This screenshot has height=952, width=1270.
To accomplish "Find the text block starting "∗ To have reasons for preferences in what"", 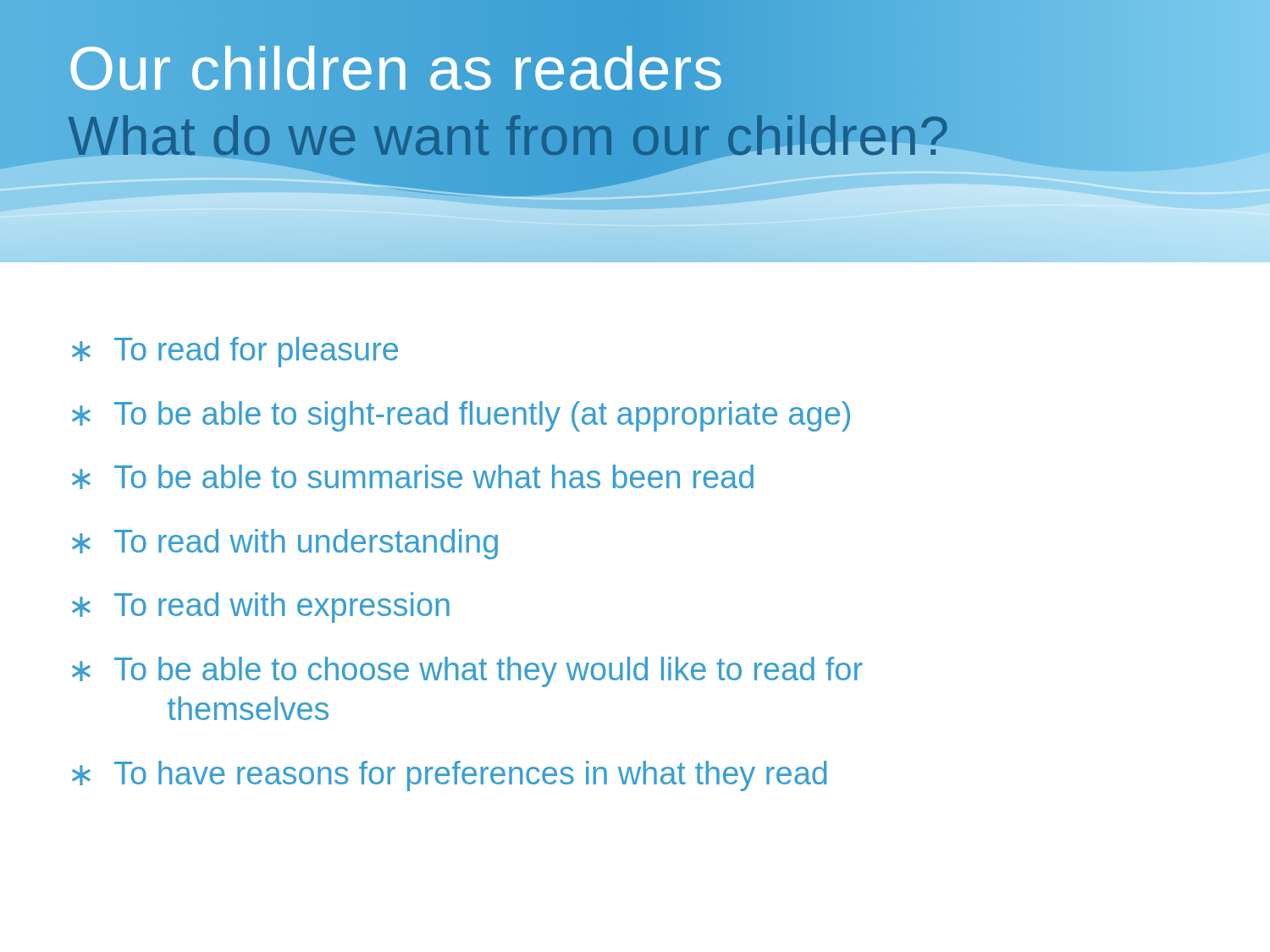I will click(448, 774).
